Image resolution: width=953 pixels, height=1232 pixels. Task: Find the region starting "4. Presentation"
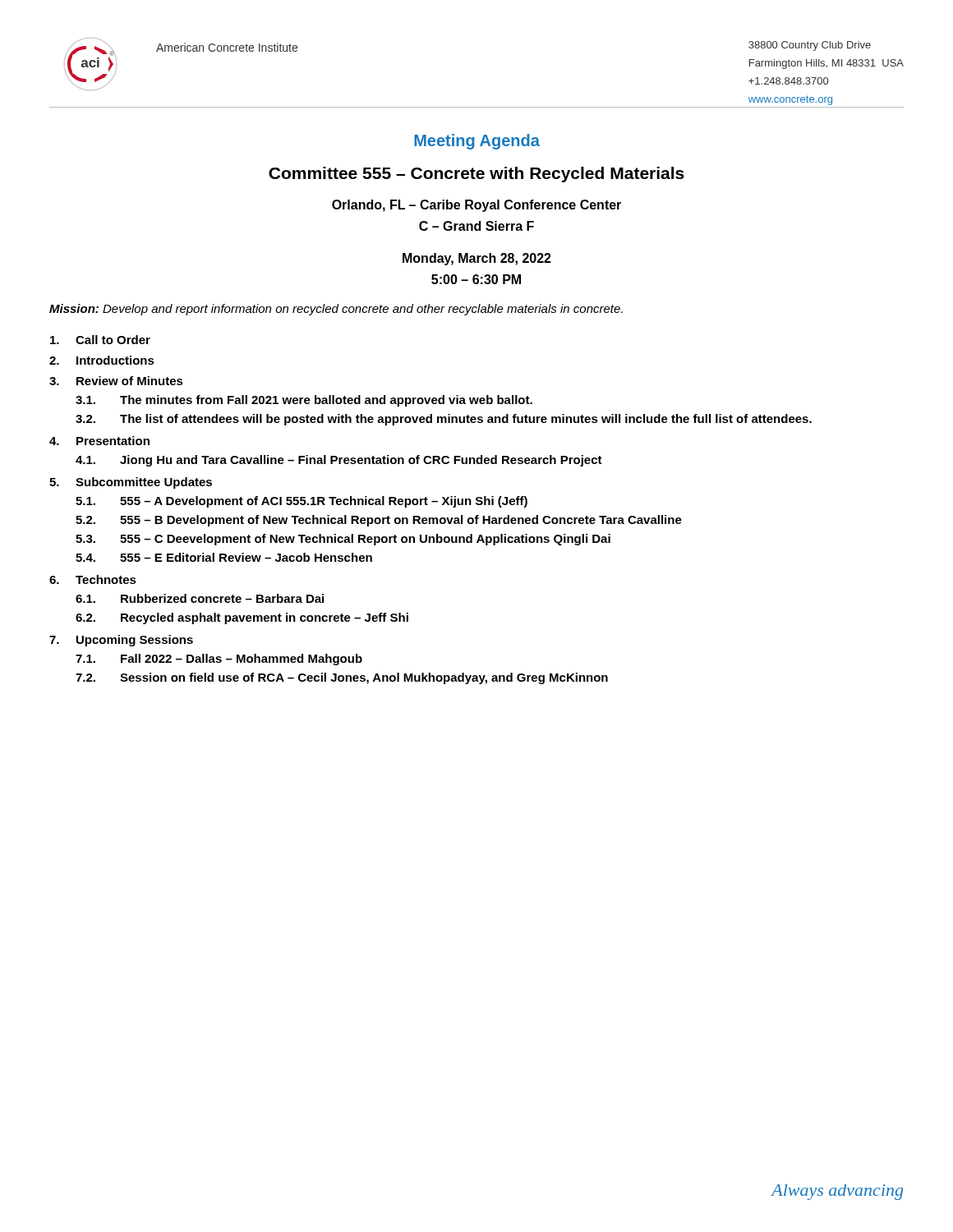(x=100, y=441)
